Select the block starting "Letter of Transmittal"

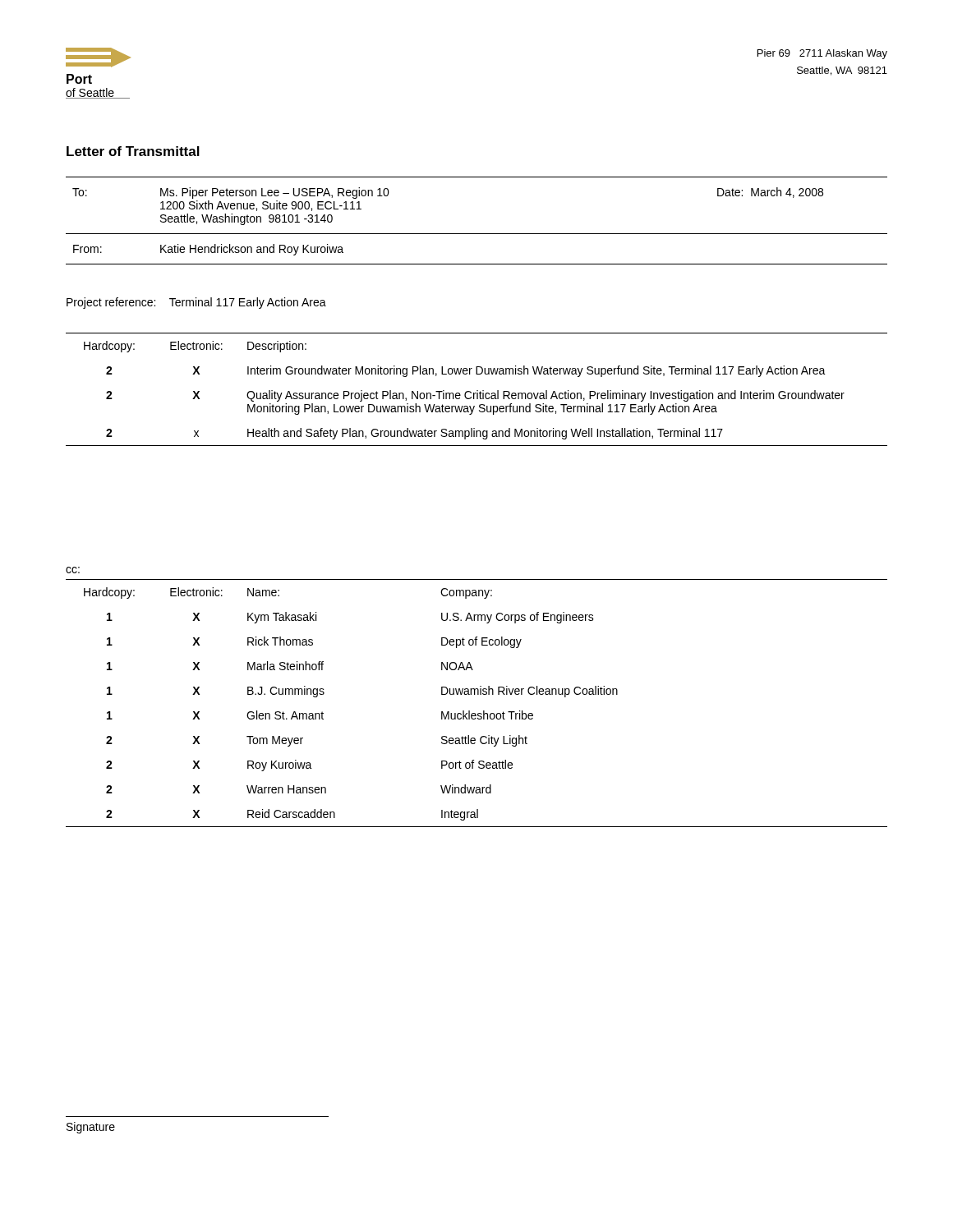133,152
